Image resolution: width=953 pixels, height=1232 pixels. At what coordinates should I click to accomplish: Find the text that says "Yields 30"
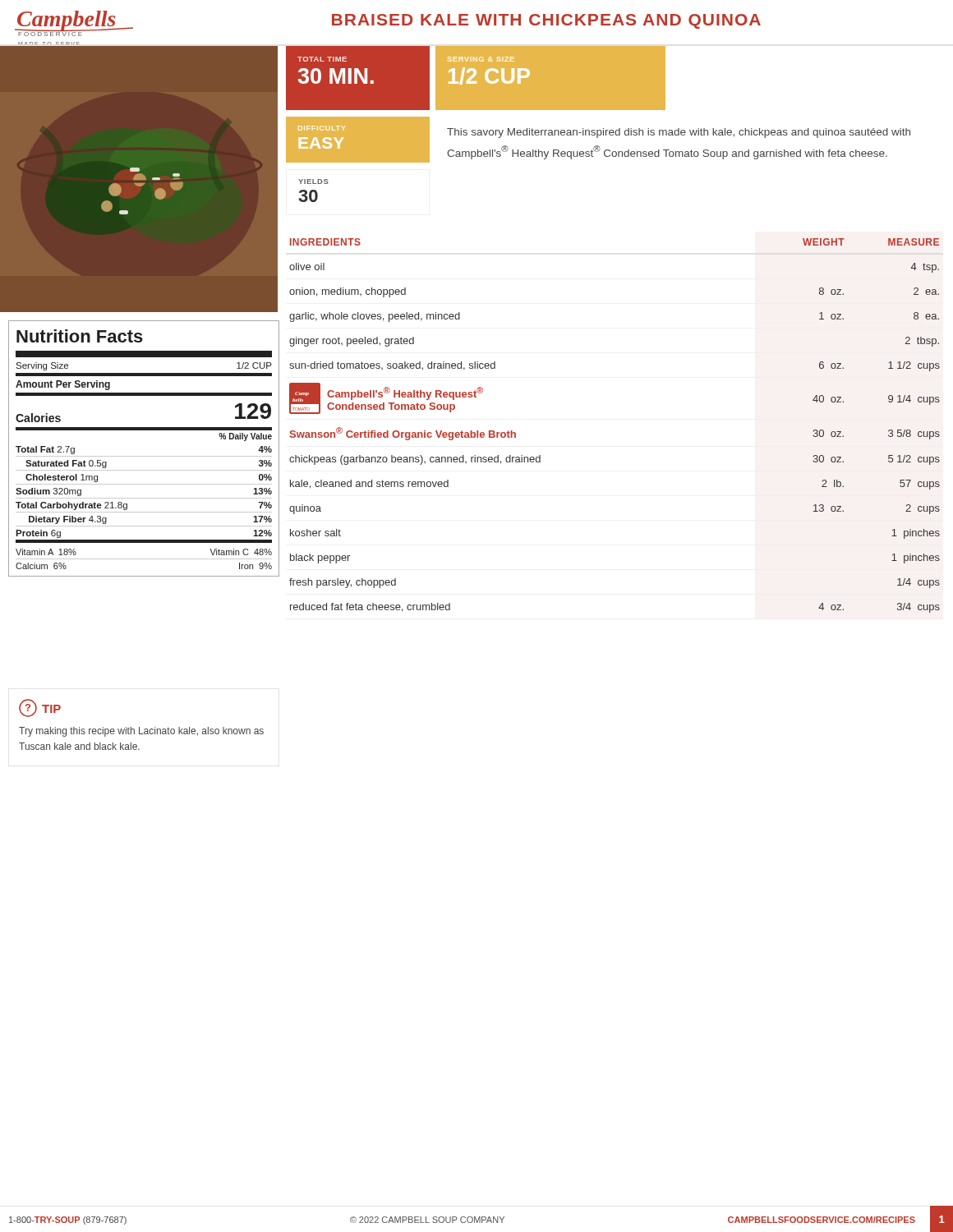[x=313, y=182]
